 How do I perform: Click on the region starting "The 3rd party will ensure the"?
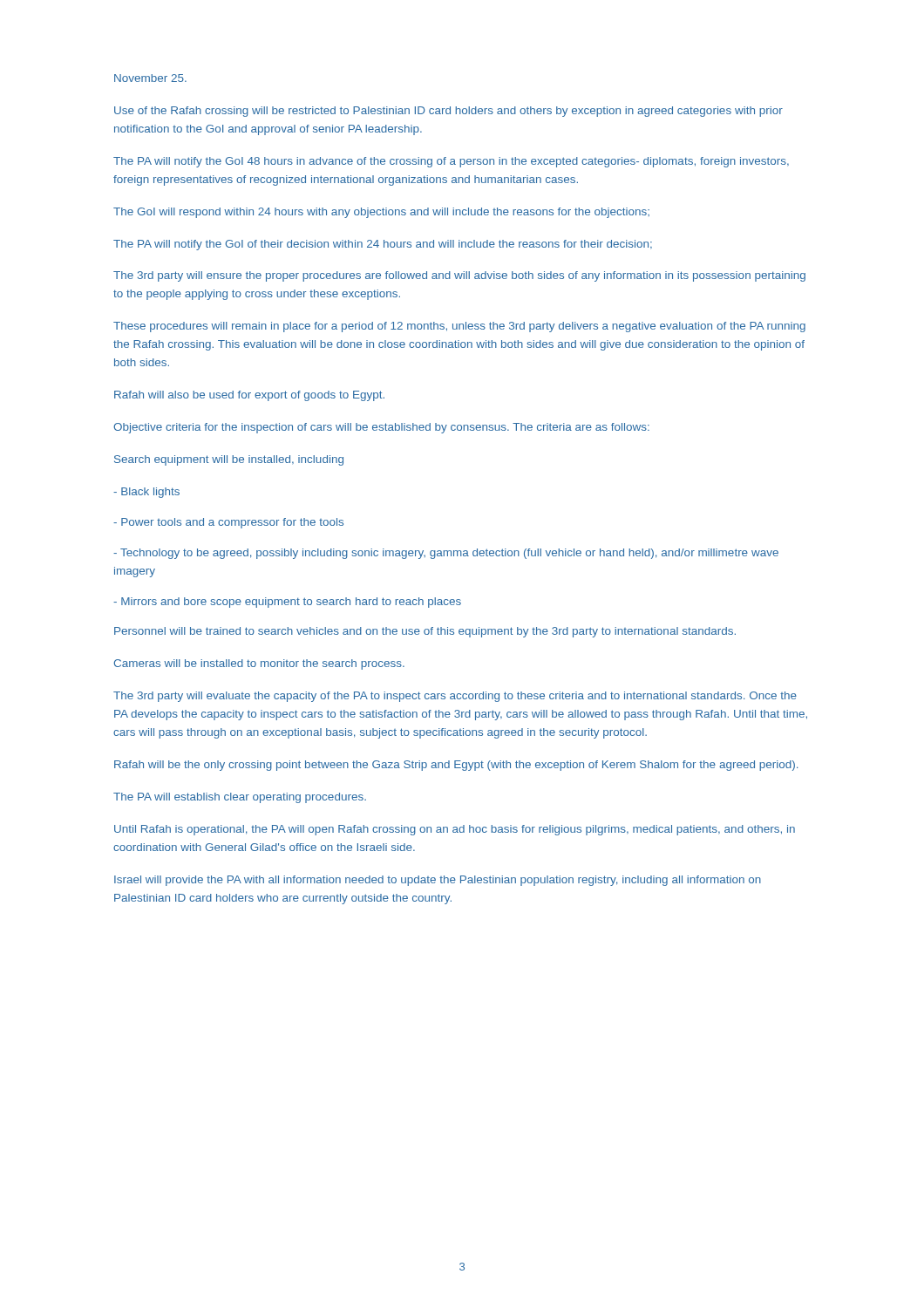pyautogui.click(x=460, y=285)
